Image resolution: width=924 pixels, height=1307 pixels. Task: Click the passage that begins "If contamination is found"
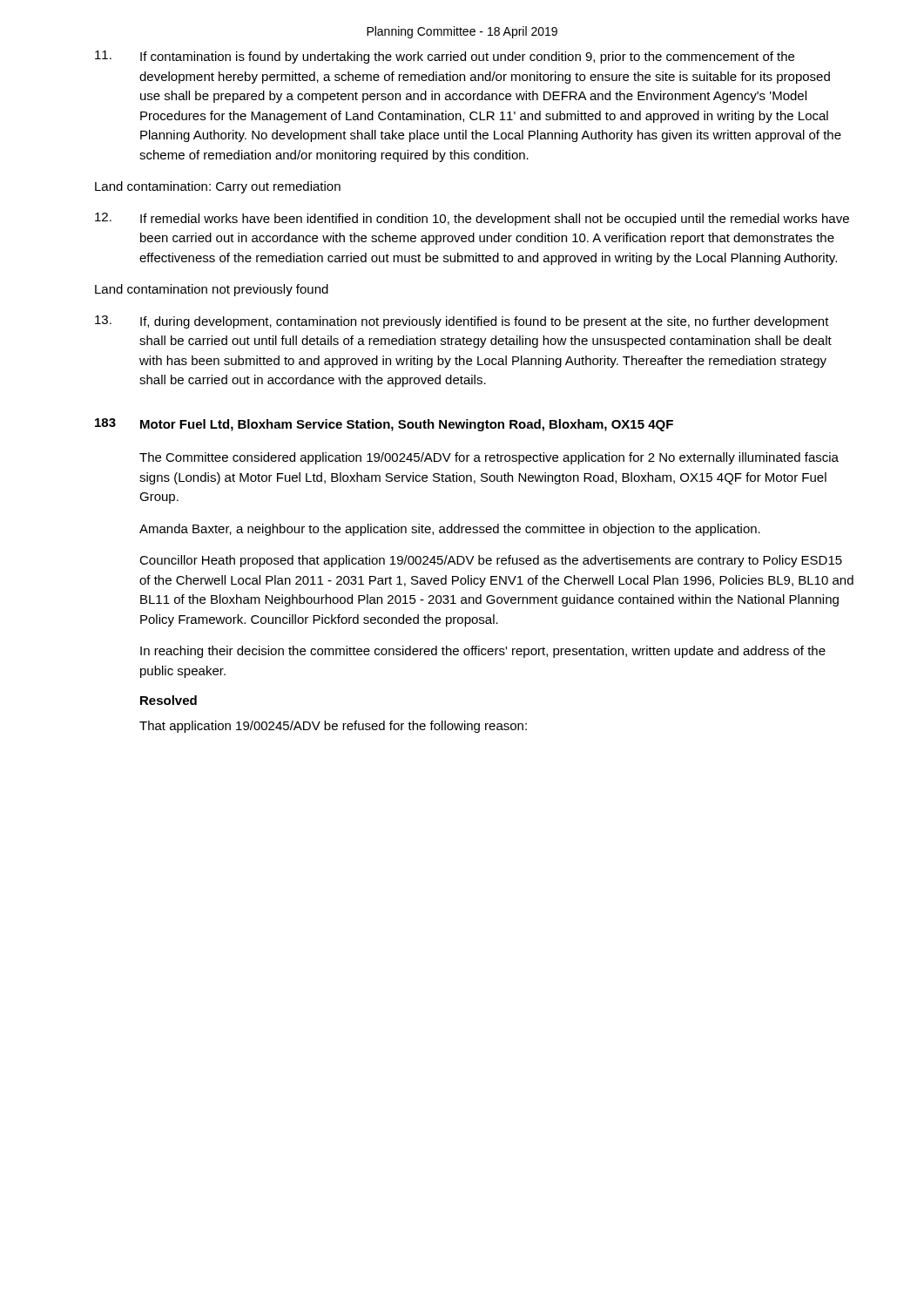point(474,106)
